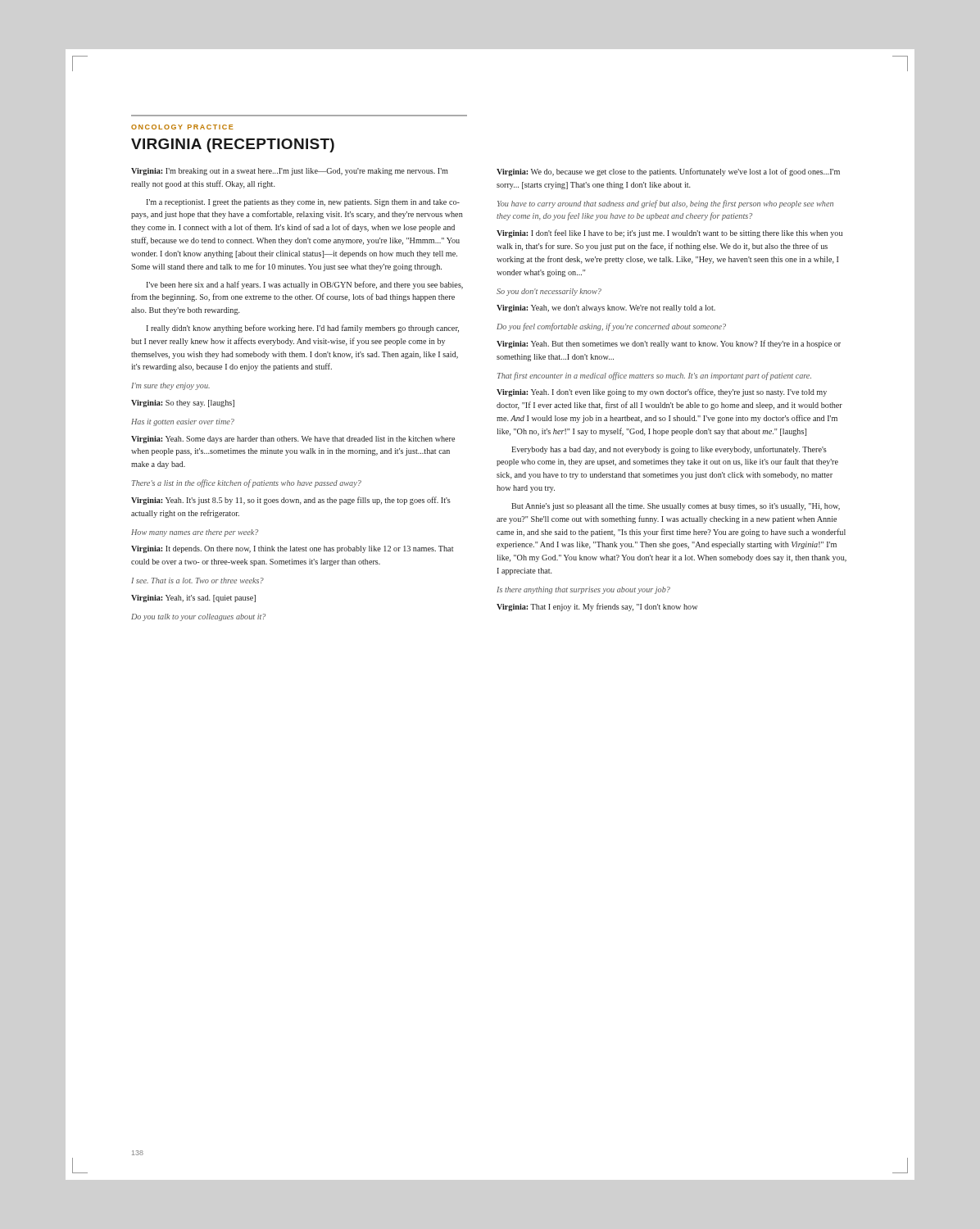Point to the block beginning "You have to carry around that sadness"
Viewport: 980px width, 1229px height.
(x=665, y=210)
